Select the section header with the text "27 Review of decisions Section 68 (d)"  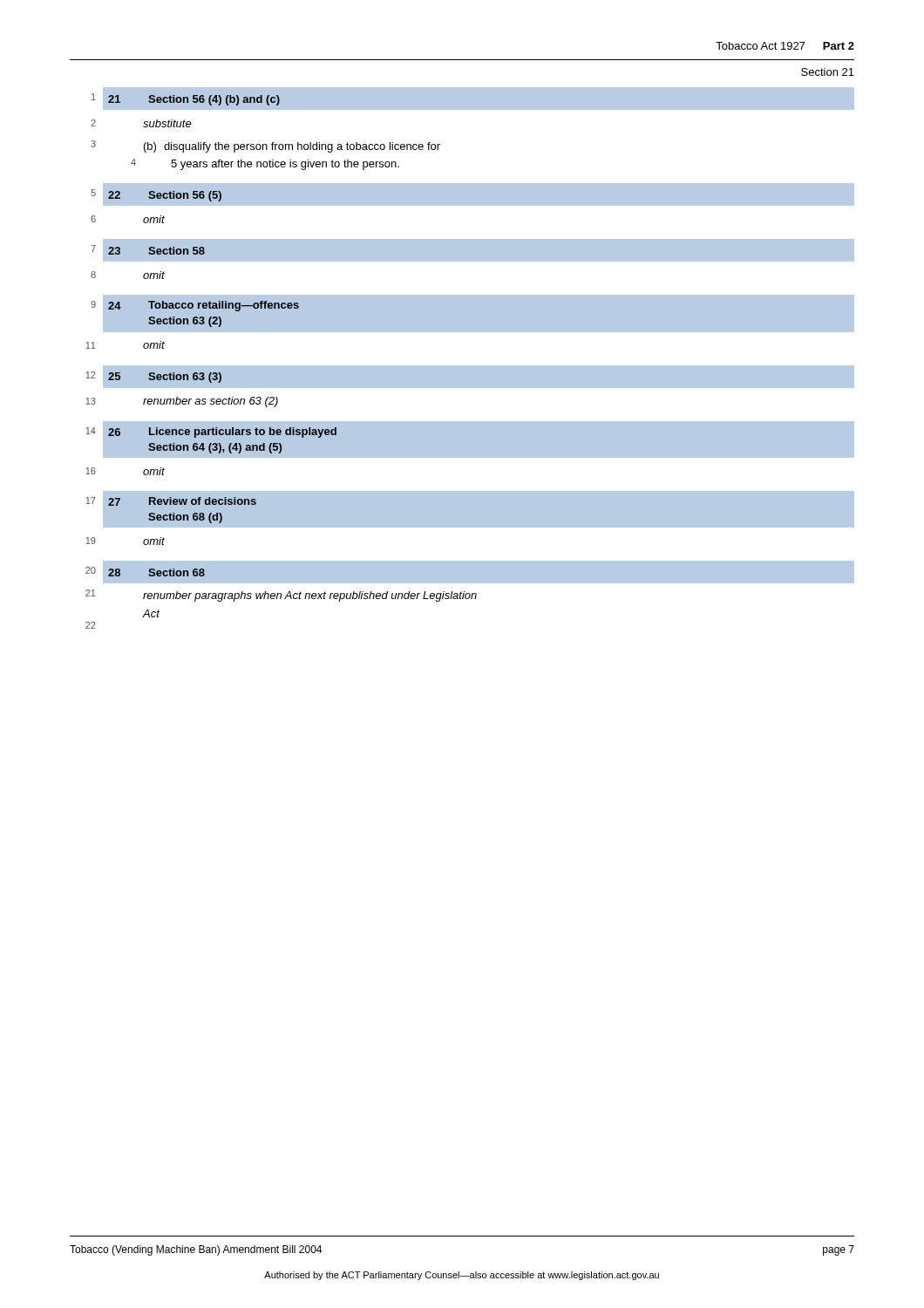[182, 509]
